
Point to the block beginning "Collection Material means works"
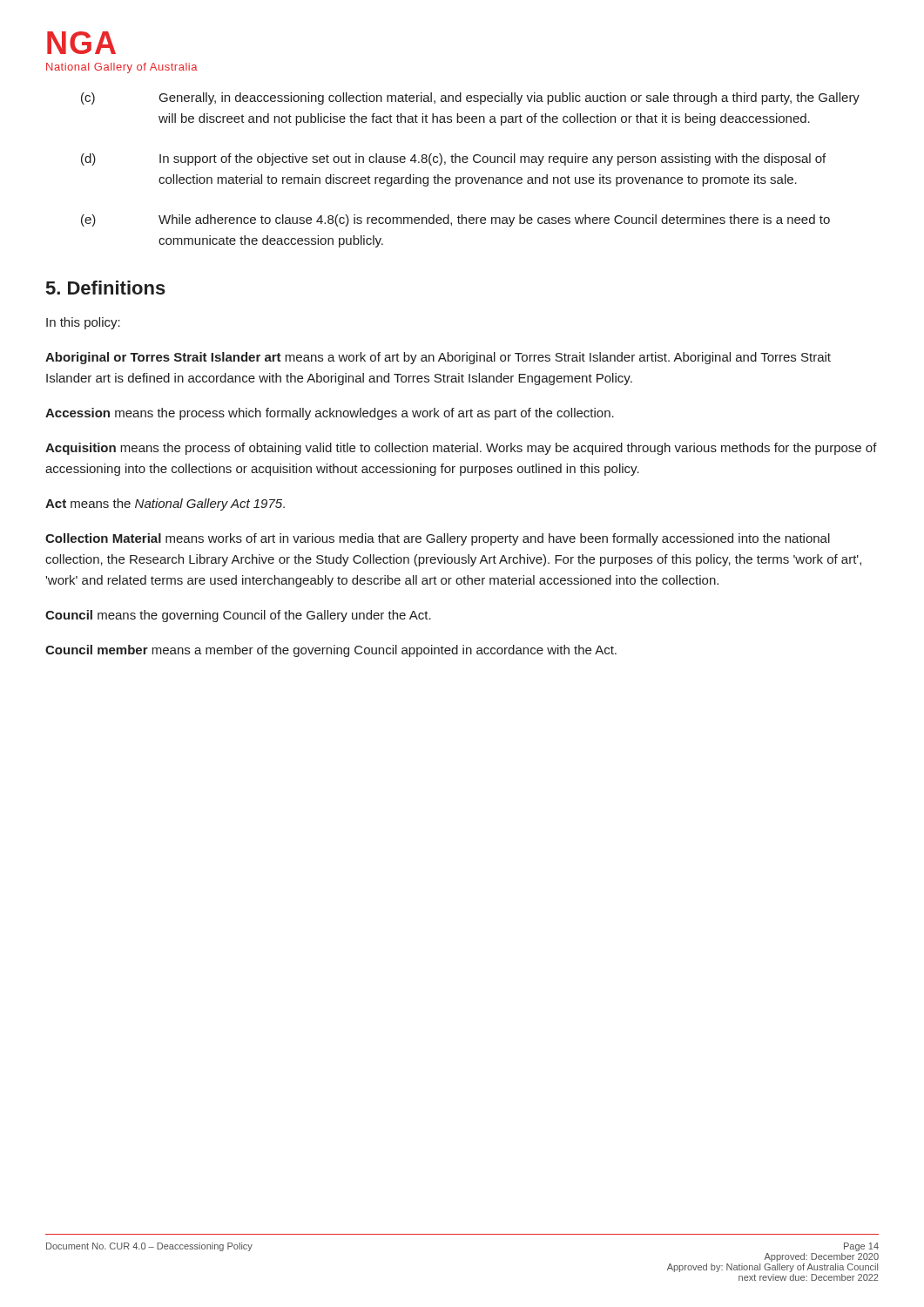pos(454,559)
